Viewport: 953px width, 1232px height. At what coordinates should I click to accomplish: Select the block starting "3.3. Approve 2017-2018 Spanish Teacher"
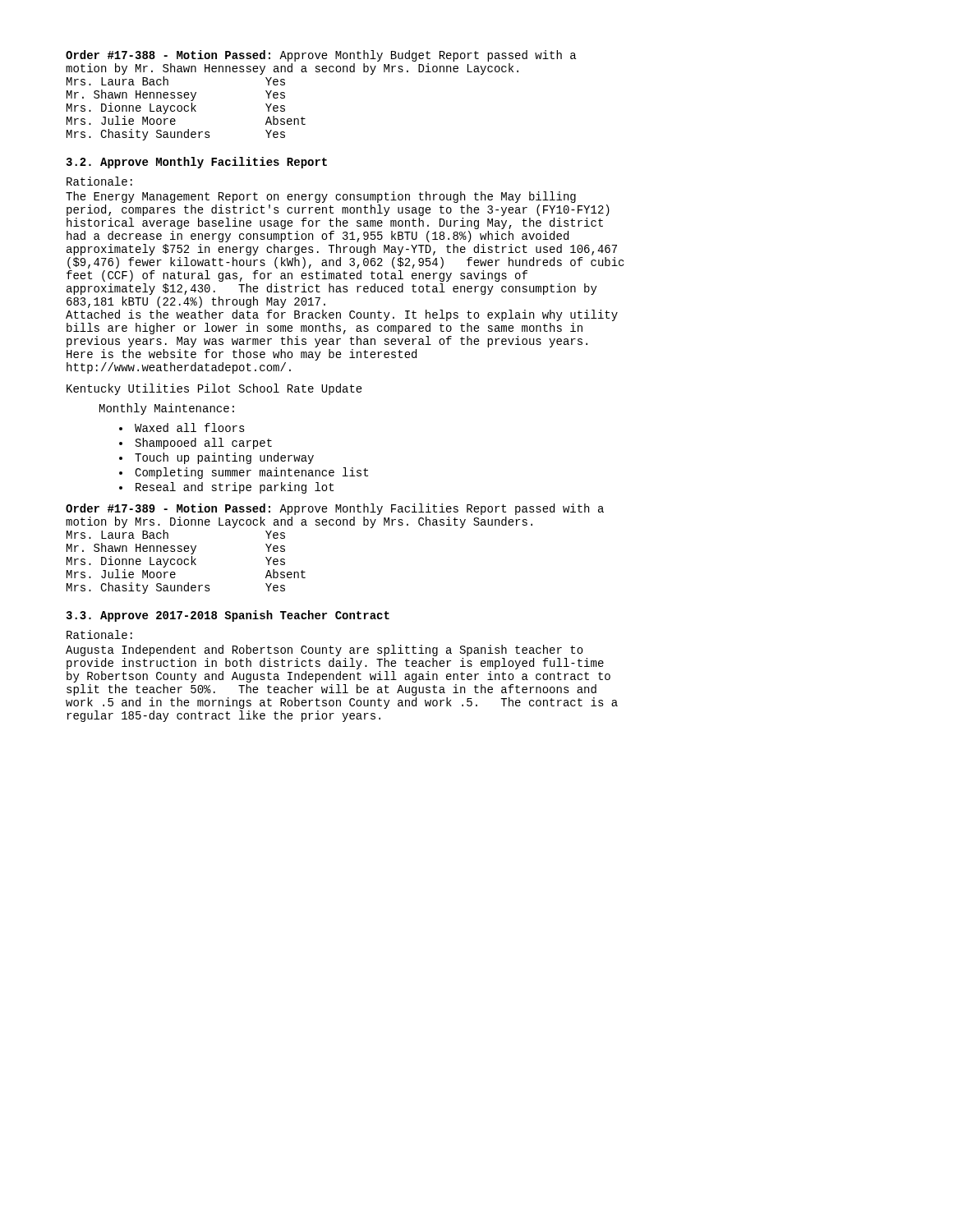(x=228, y=616)
